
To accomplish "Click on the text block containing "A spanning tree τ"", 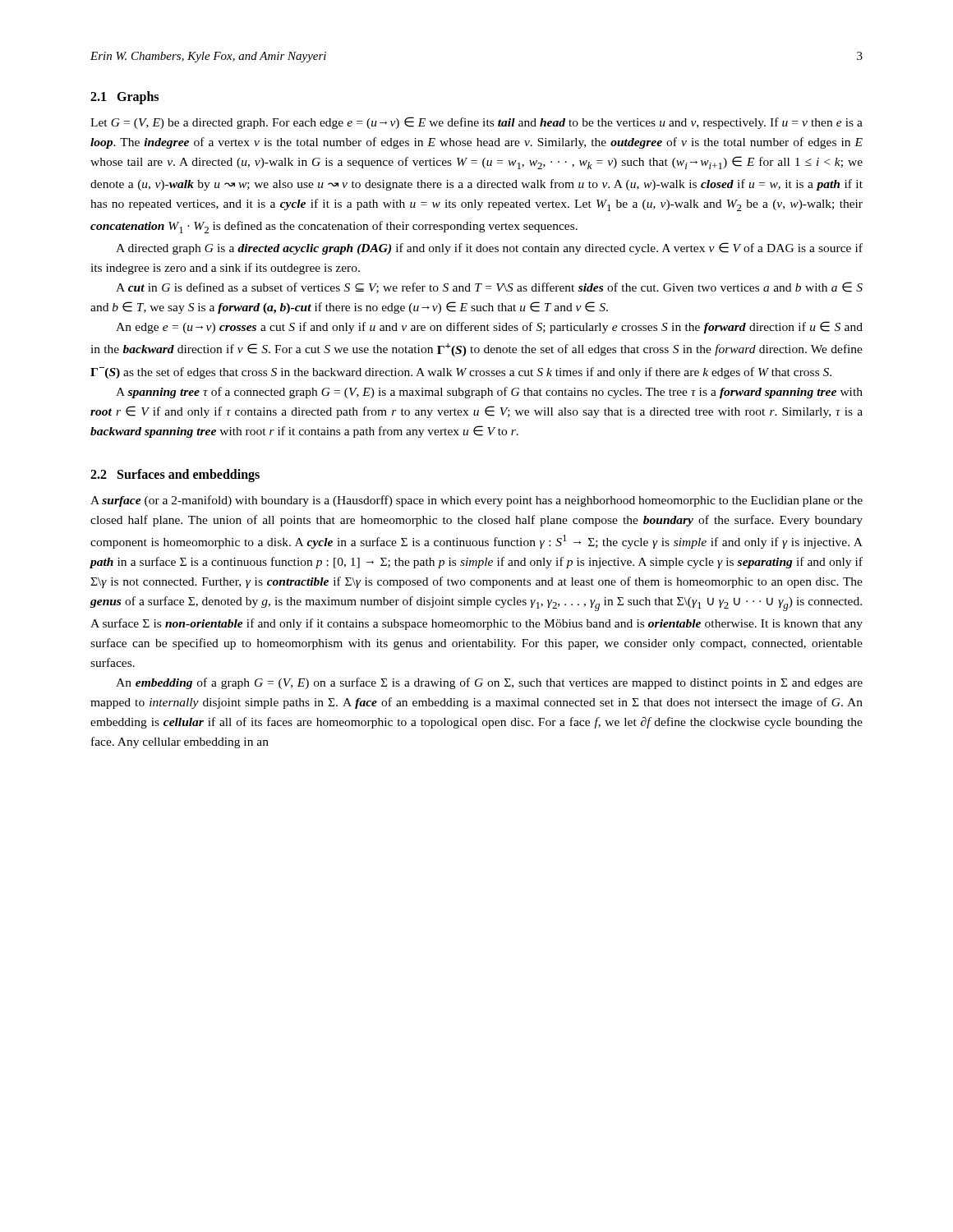I will point(476,411).
